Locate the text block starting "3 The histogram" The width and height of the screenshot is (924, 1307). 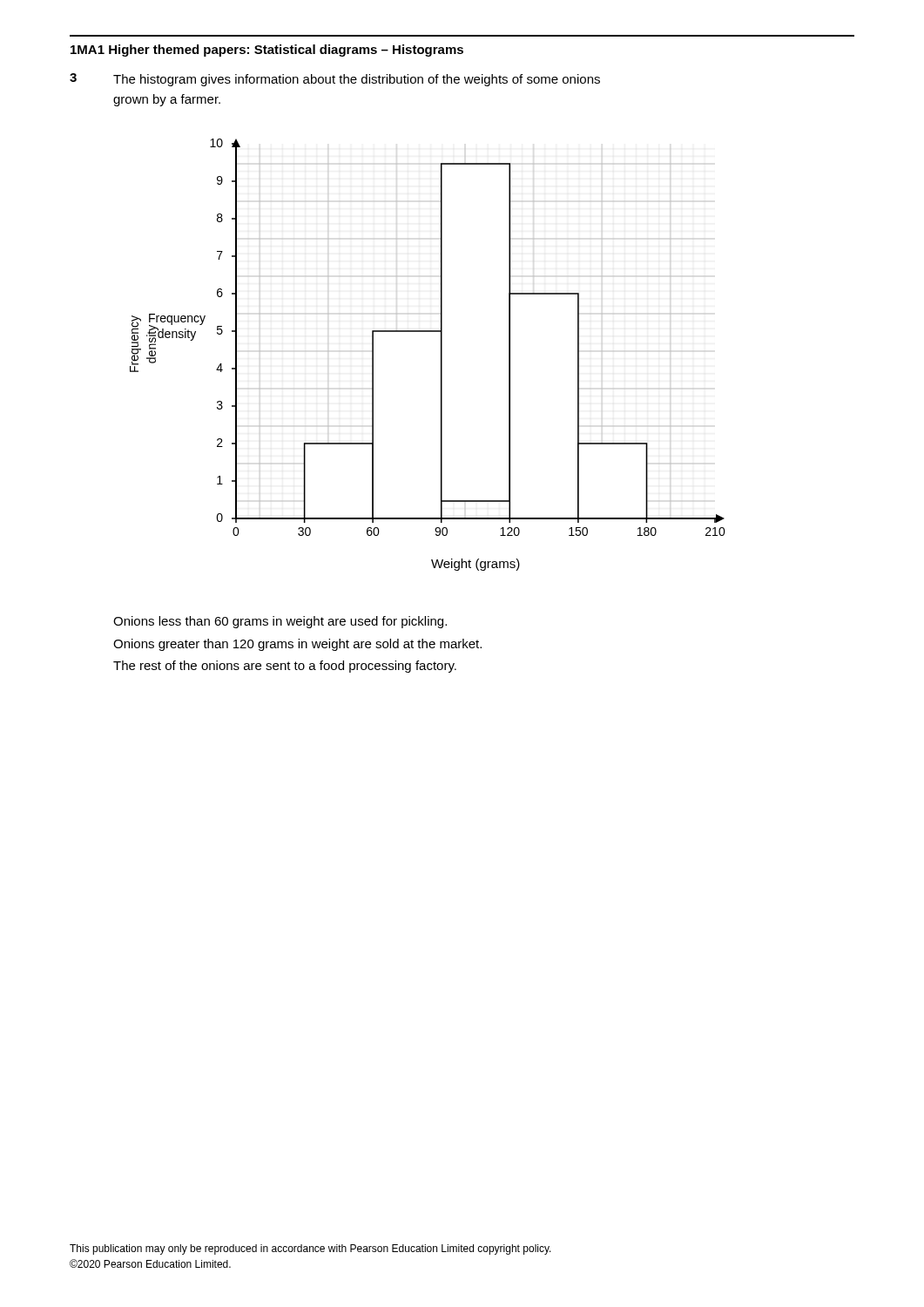pyautogui.click(x=335, y=89)
